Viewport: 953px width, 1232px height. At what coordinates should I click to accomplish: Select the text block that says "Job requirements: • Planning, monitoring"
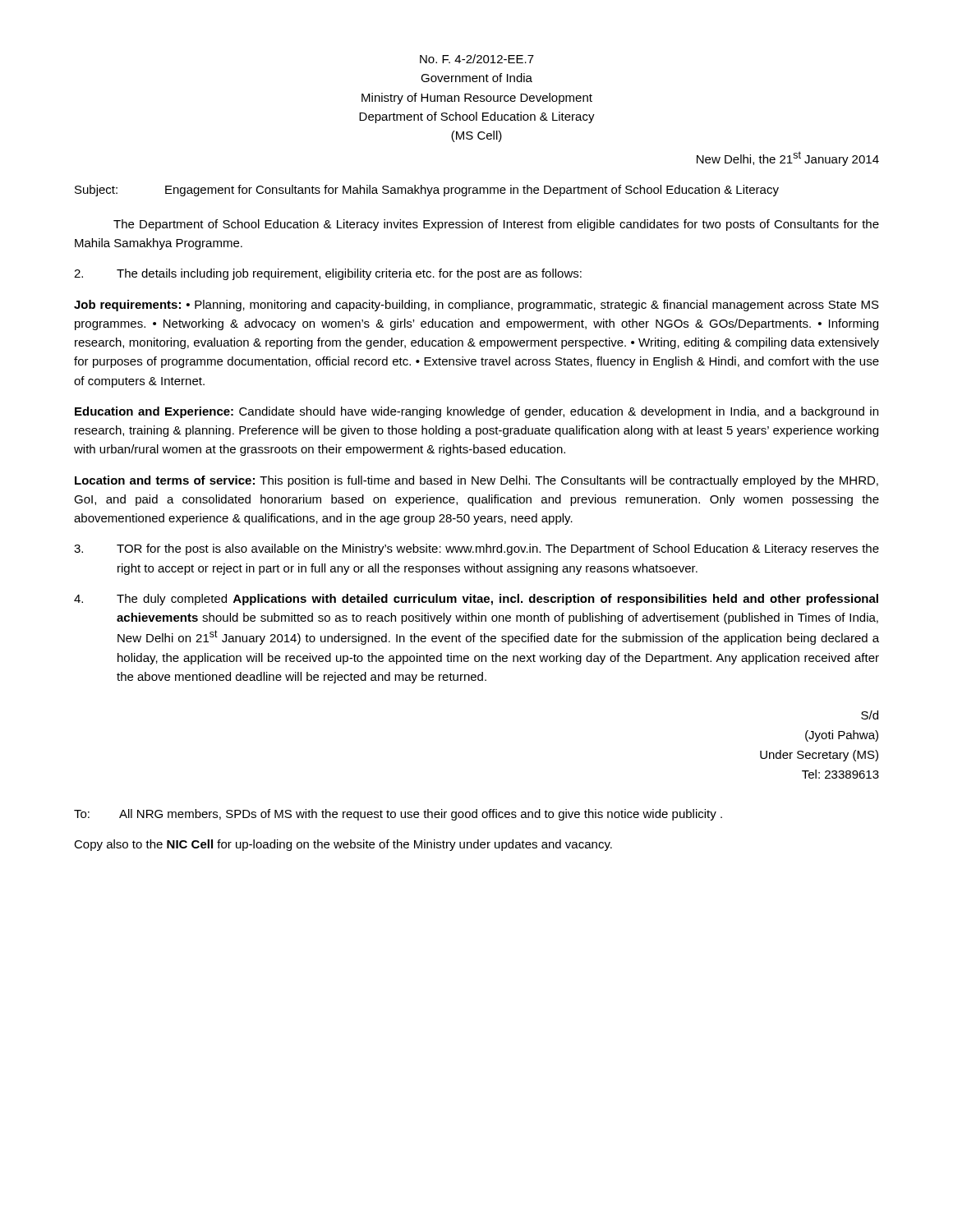click(476, 342)
